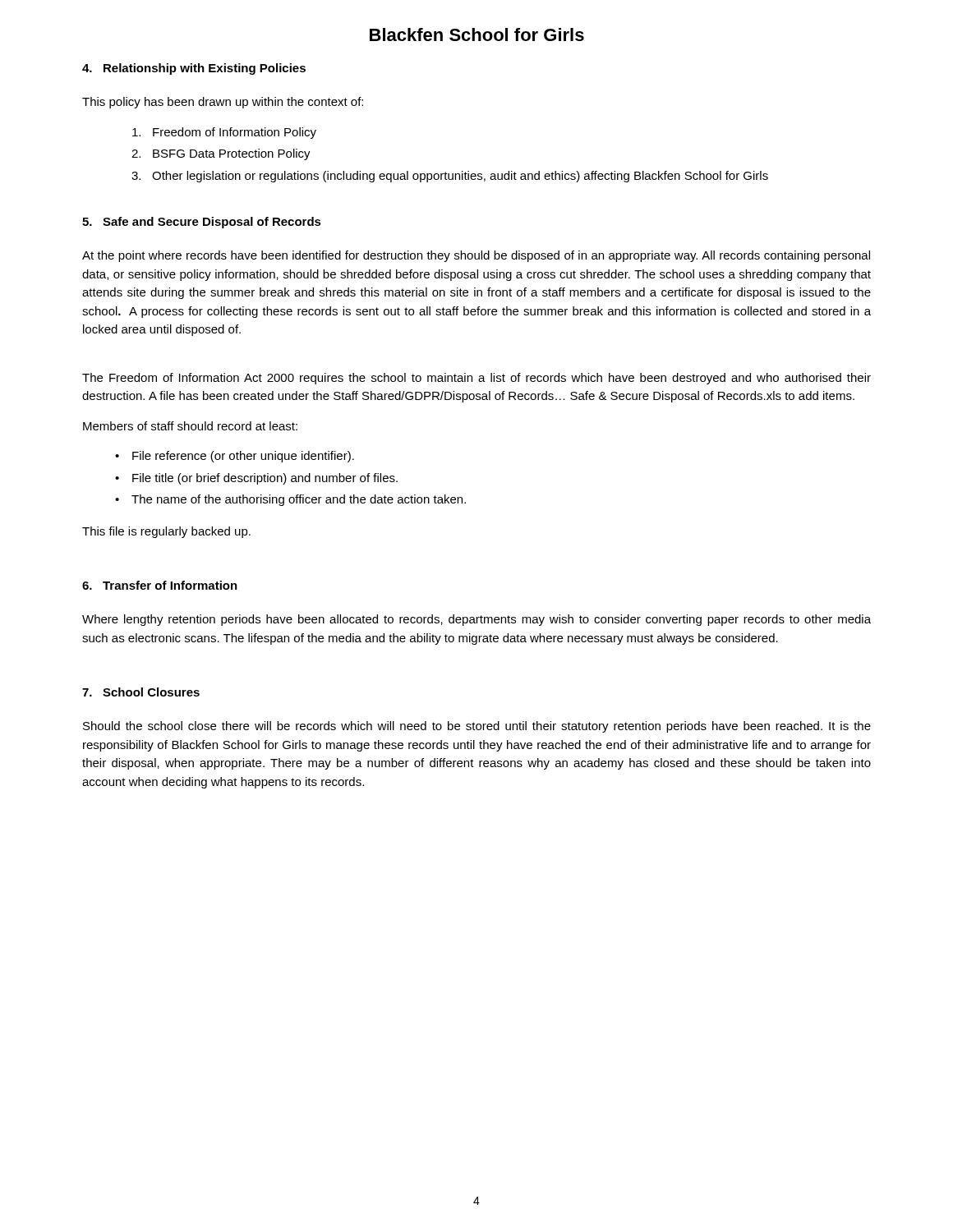Point to the block beginning "File reference (or other unique"
Image resolution: width=953 pixels, height=1232 pixels.
243,455
